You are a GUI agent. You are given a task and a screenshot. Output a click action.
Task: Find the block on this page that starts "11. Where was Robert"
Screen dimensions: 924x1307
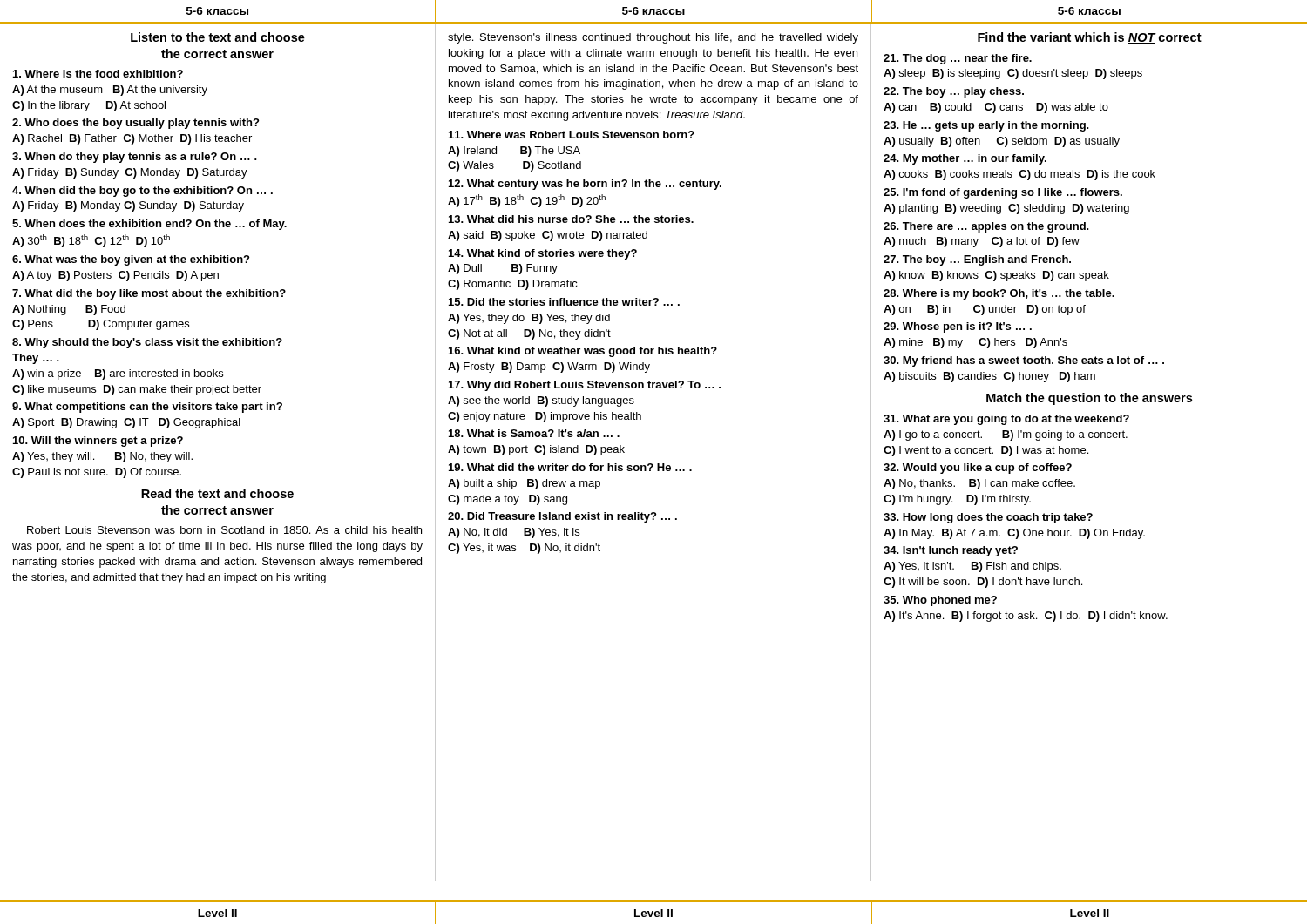pos(571,150)
